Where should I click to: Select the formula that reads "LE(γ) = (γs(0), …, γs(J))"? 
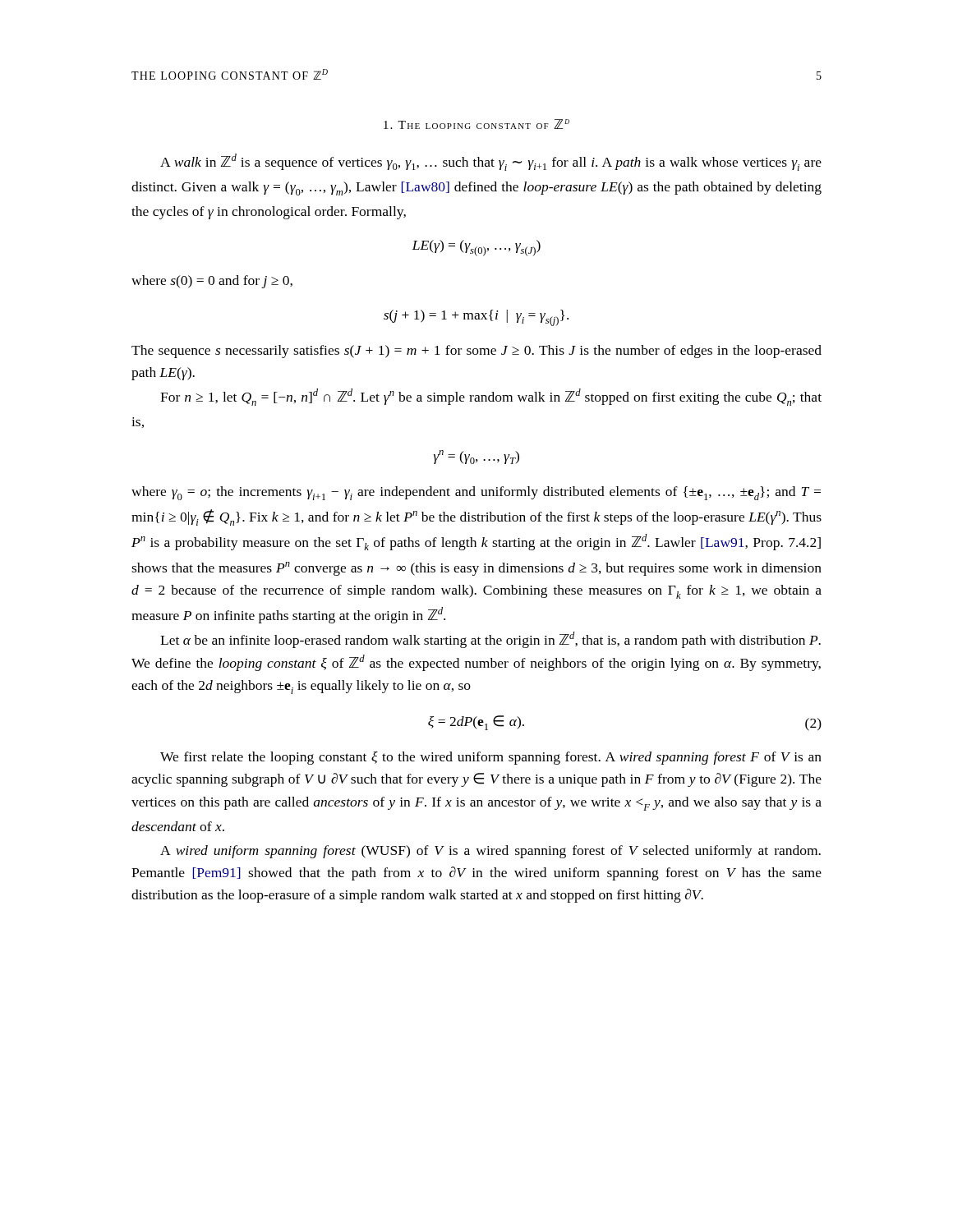point(476,246)
